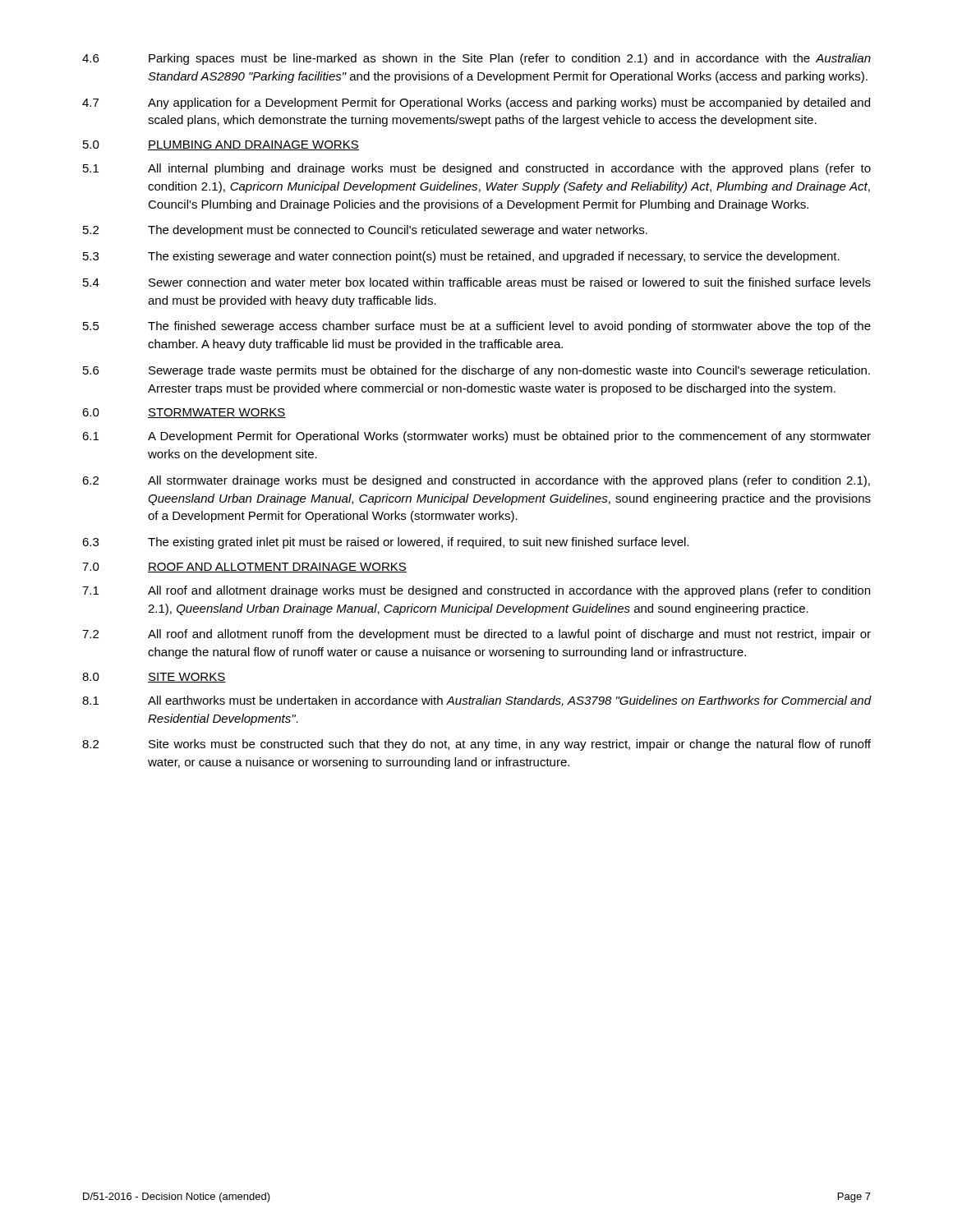Click the passage that begins "8.2 Site works must be"
This screenshot has width=953, height=1232.
coord(476,753)
